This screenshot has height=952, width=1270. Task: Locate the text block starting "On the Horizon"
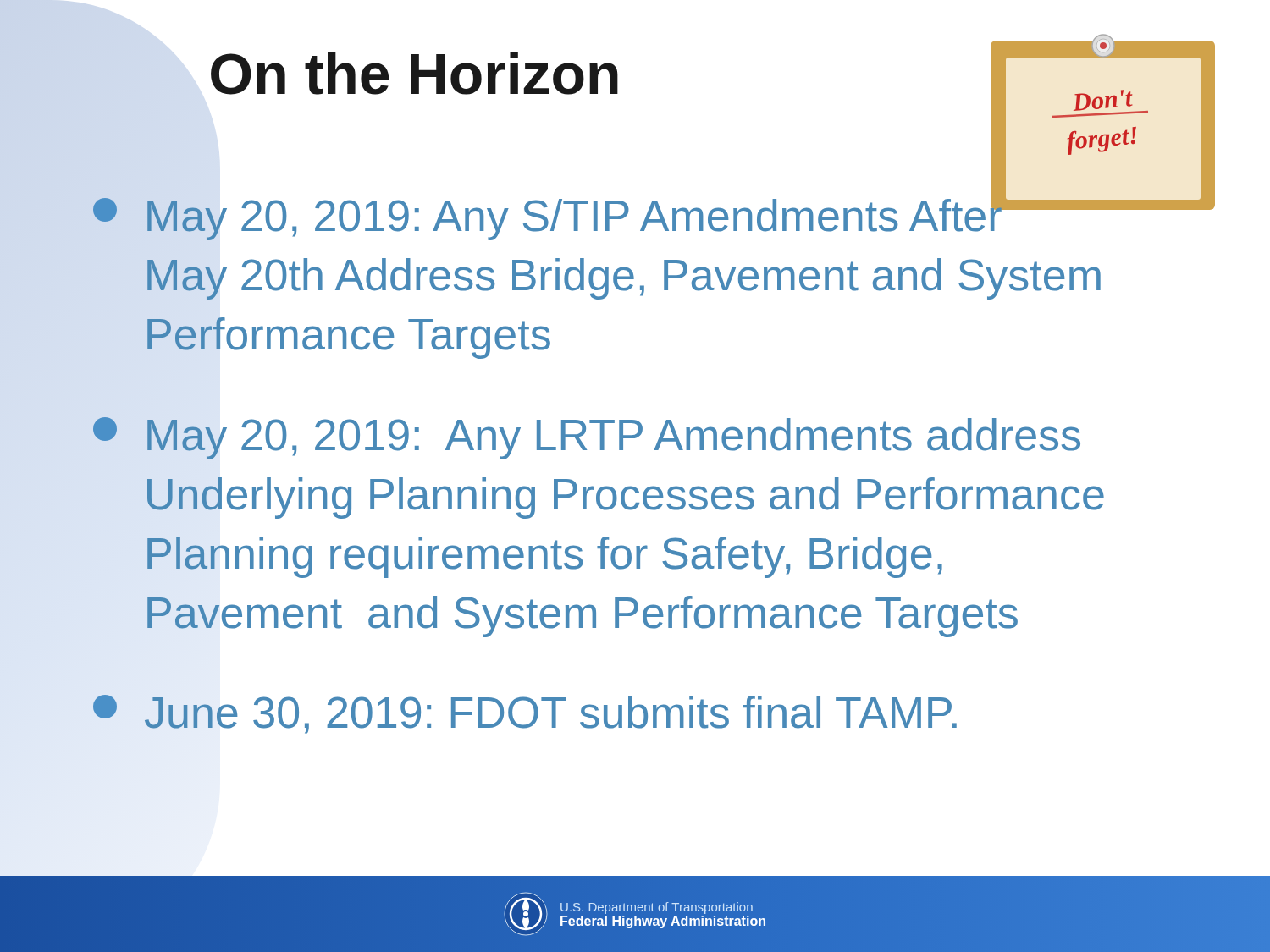coord(415,74)
